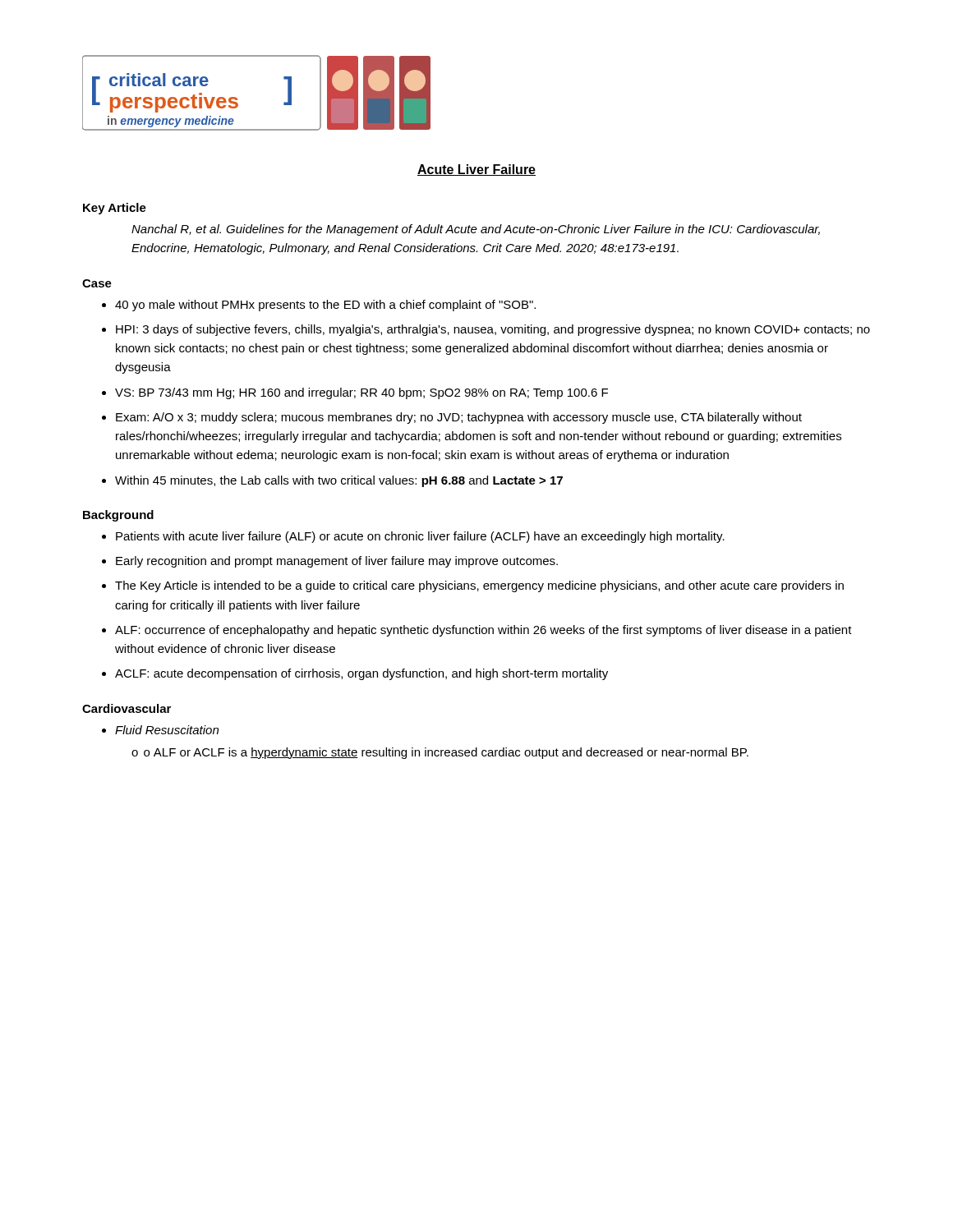The width and height of the screenshot is (953, 1232).
Task: Find the title
Action: (x=476, y=170)
